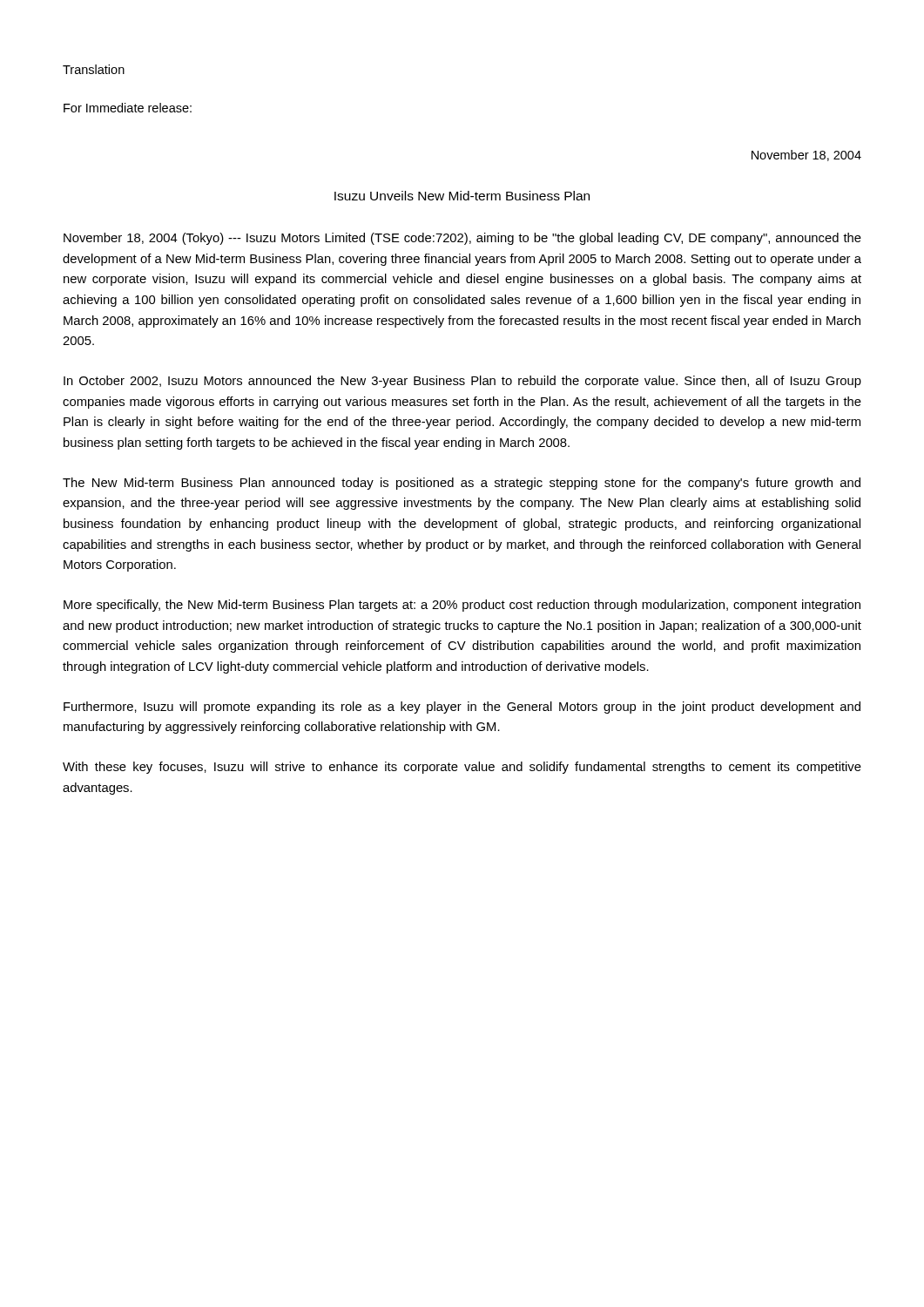Locate the block of text that opens with "More specifically, the New Mid-term"
The image size is (924, 1307).
462,636
